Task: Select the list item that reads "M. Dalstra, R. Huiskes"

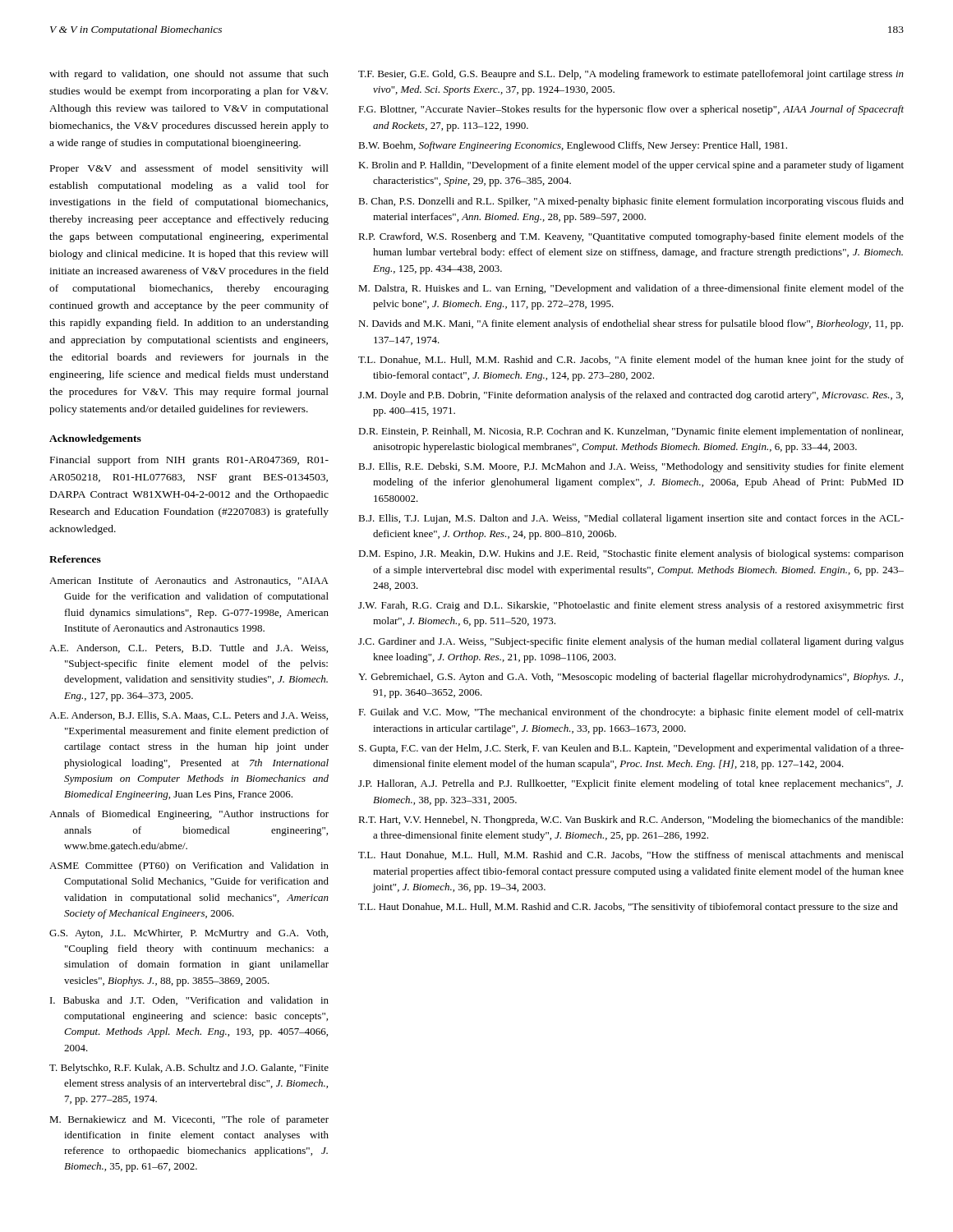Action: (x=631, y=296)
